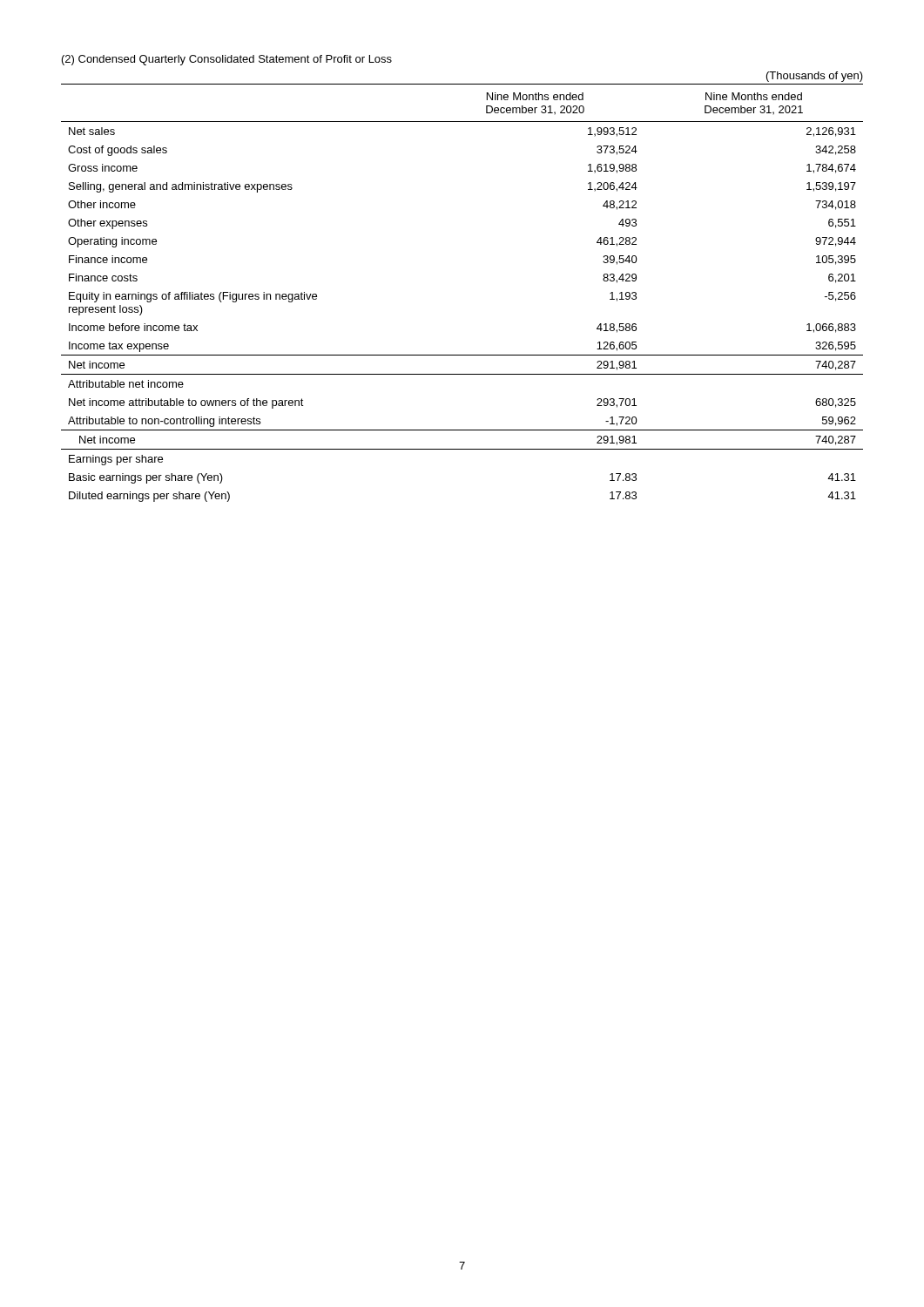Screen dimensions: 1307x924
Task: Locate a table
Action: 462,294
